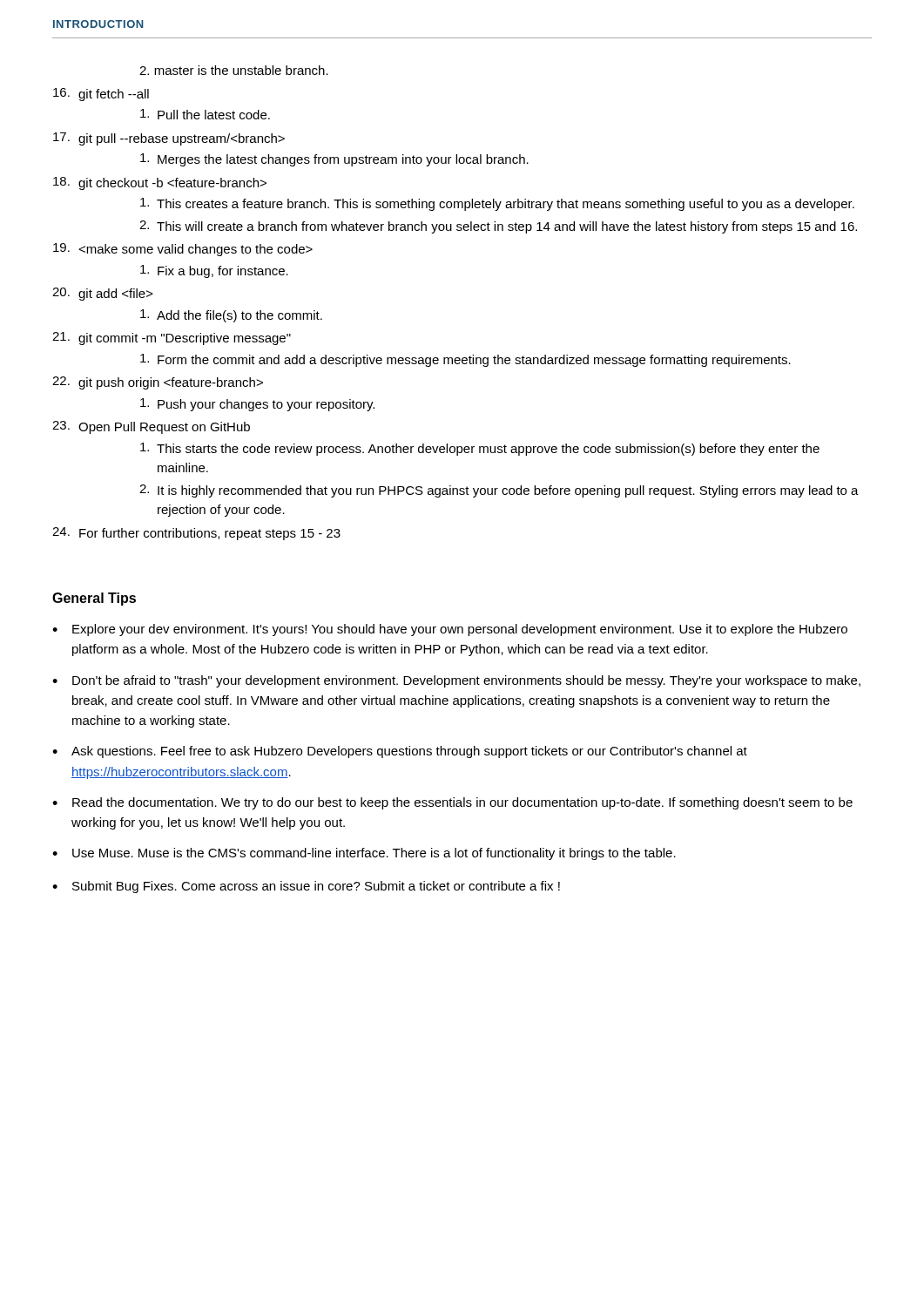
Task: Locate the text "General Tips"
Action: pos(94,598)
